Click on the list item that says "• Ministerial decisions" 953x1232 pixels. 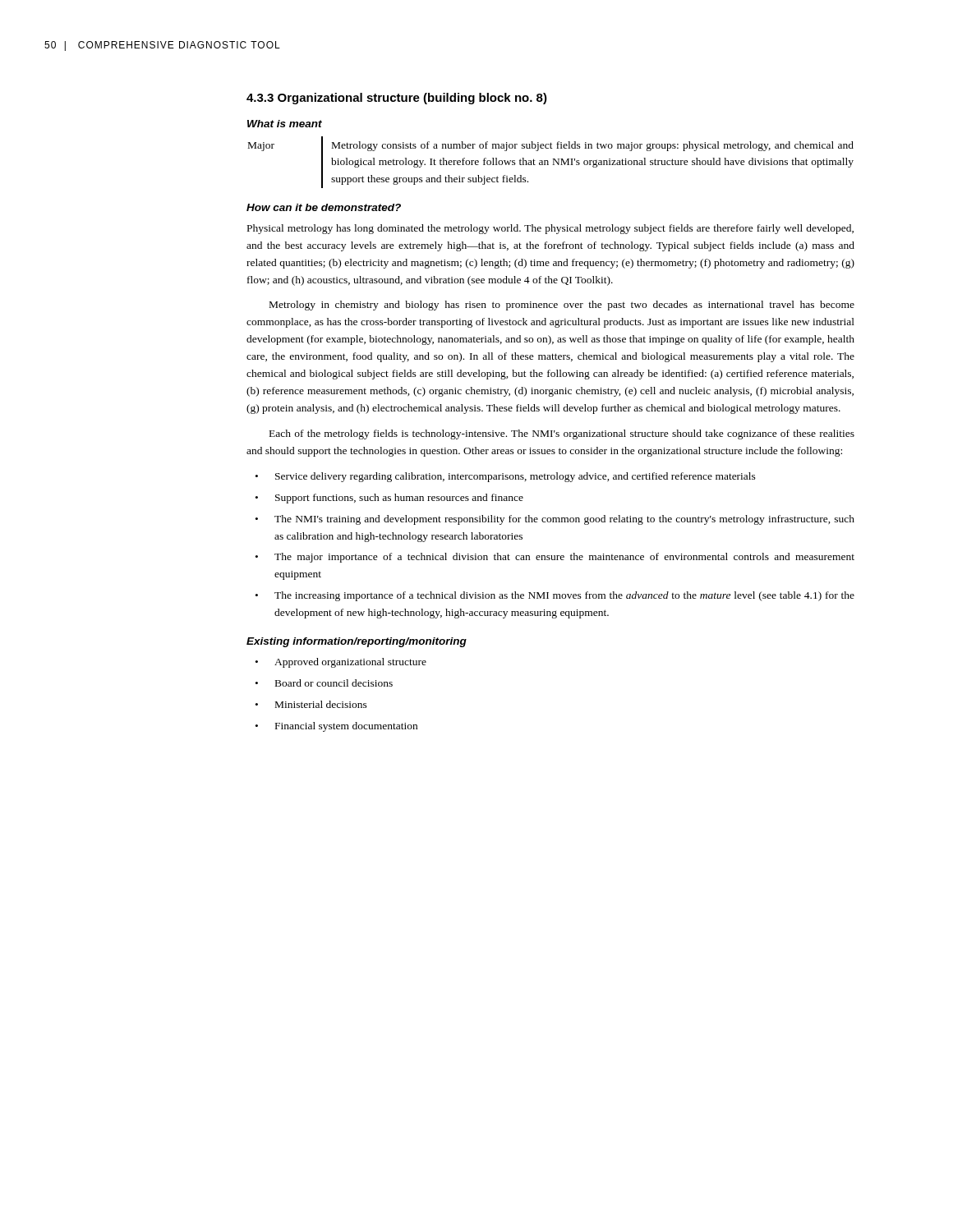(x=311, y=705)
